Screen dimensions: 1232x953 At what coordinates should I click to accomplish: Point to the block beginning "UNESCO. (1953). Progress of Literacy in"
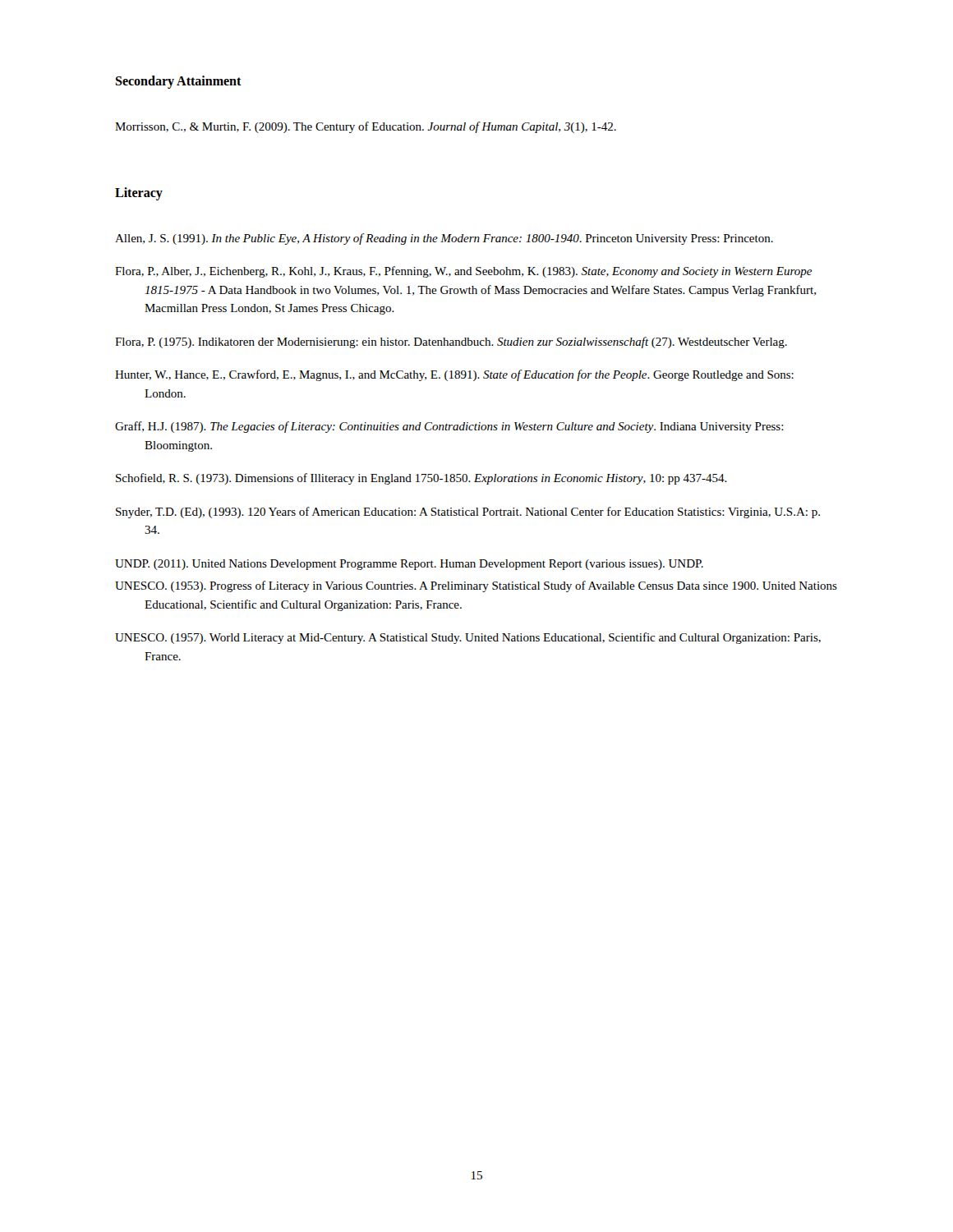click(476, 595)
